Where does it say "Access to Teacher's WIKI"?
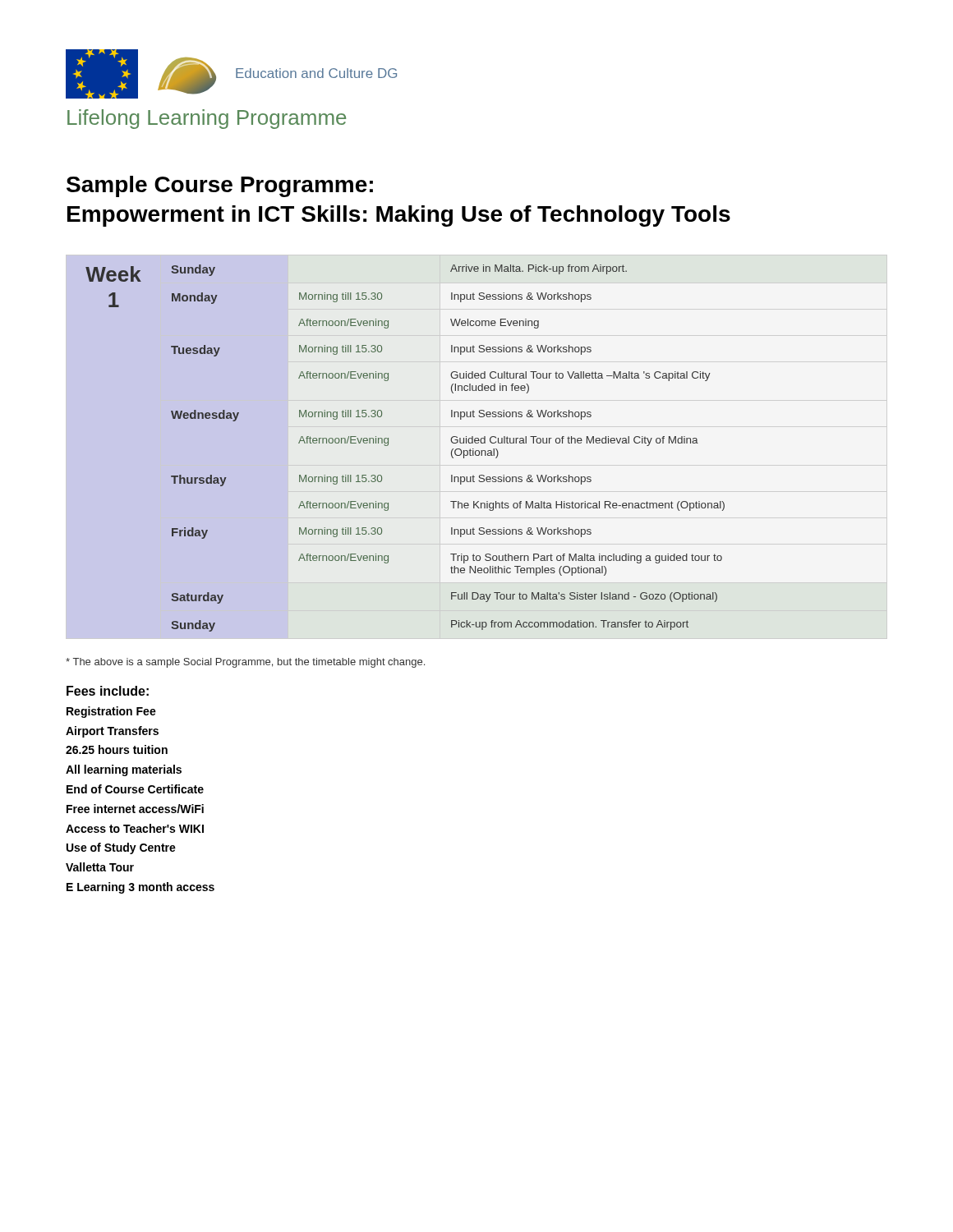The height and width of the screenshot is (1232, 953). [135, 828]
